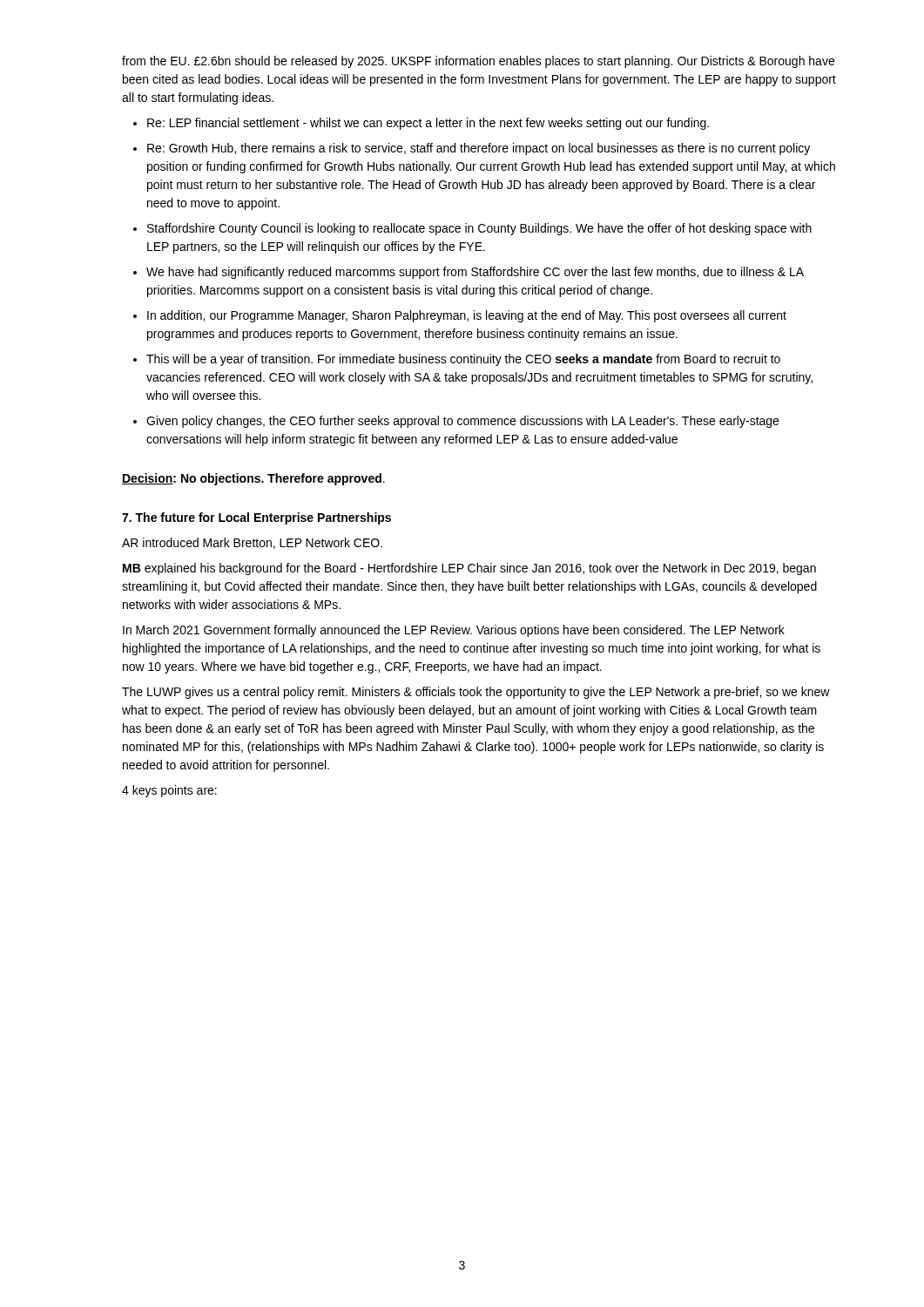
Task: Find the text block that reads "from the EU."
Action: 479,80
